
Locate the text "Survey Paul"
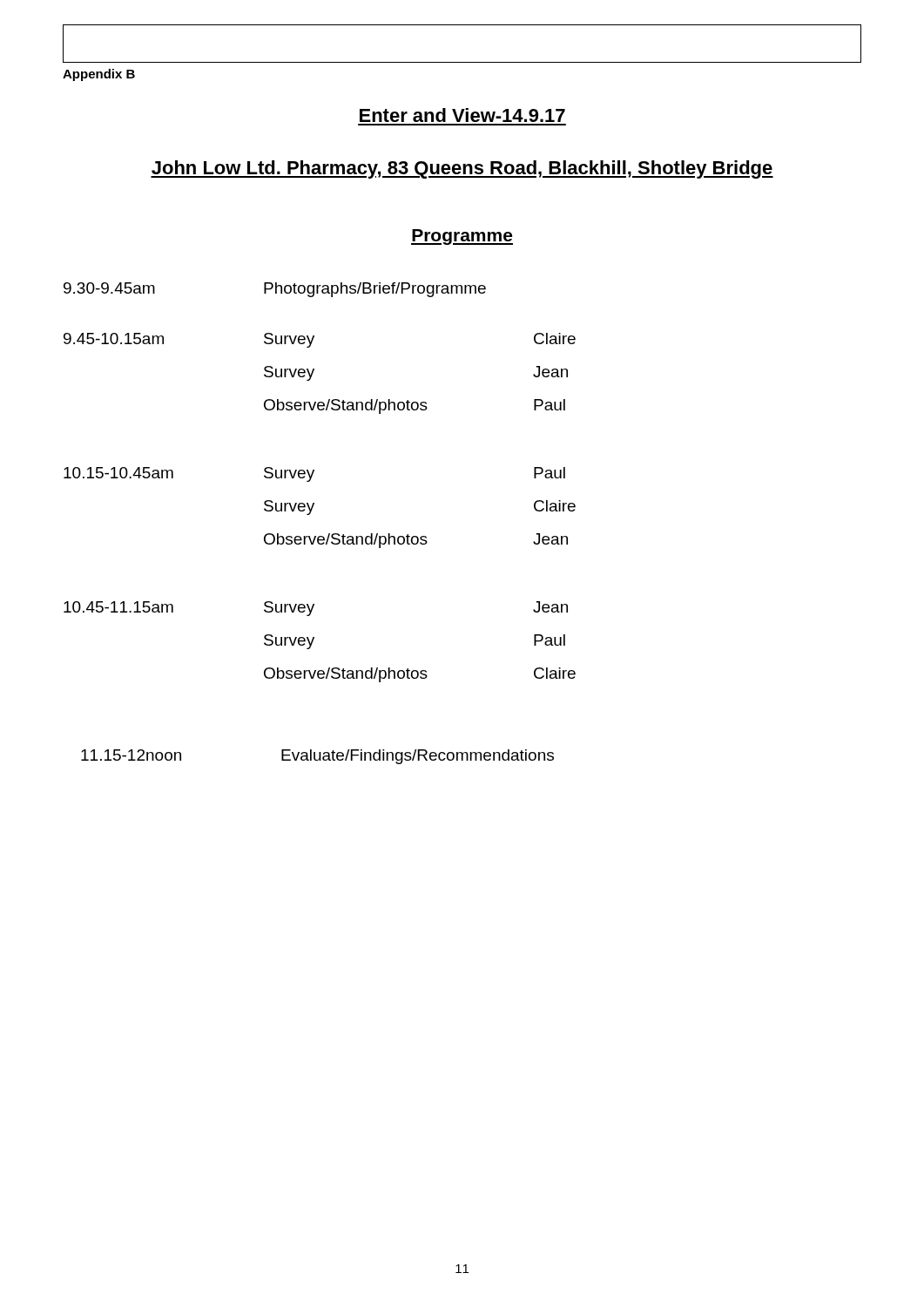click(x=290, y=642)
